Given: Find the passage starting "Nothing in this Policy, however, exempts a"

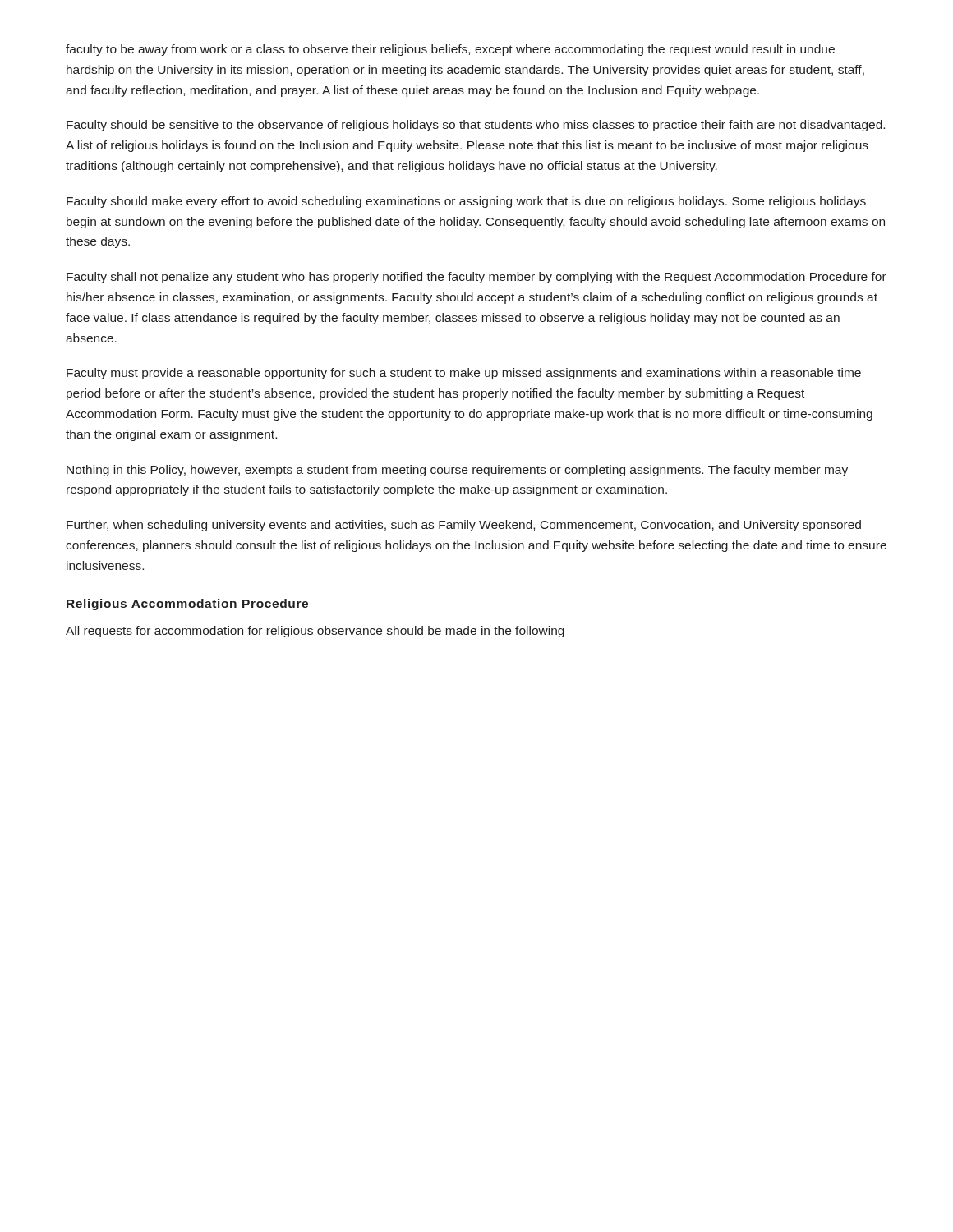Looking at the screenshot, I should coord(457,479).
